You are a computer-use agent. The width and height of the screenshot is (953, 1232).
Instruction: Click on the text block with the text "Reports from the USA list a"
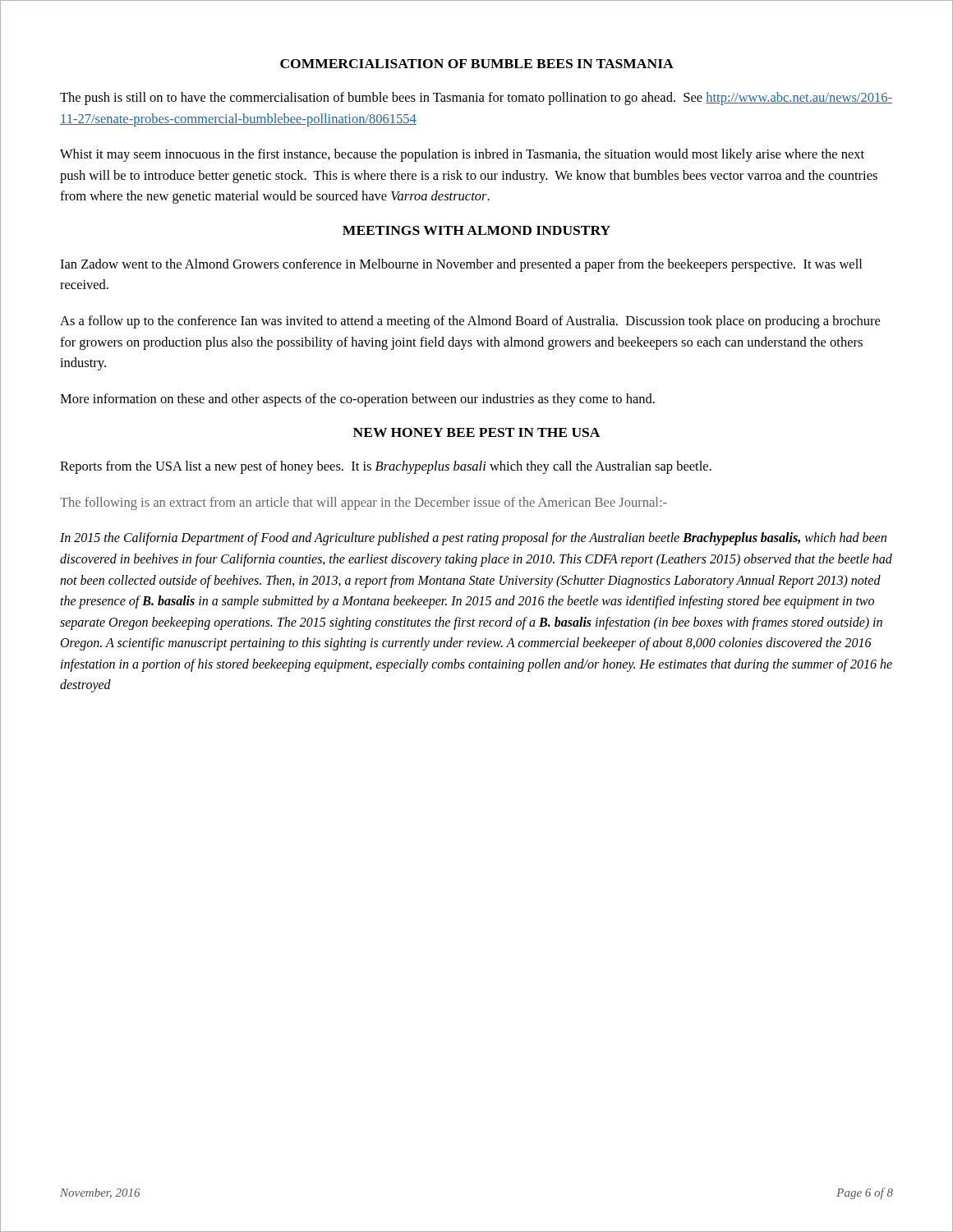(386, 466)
